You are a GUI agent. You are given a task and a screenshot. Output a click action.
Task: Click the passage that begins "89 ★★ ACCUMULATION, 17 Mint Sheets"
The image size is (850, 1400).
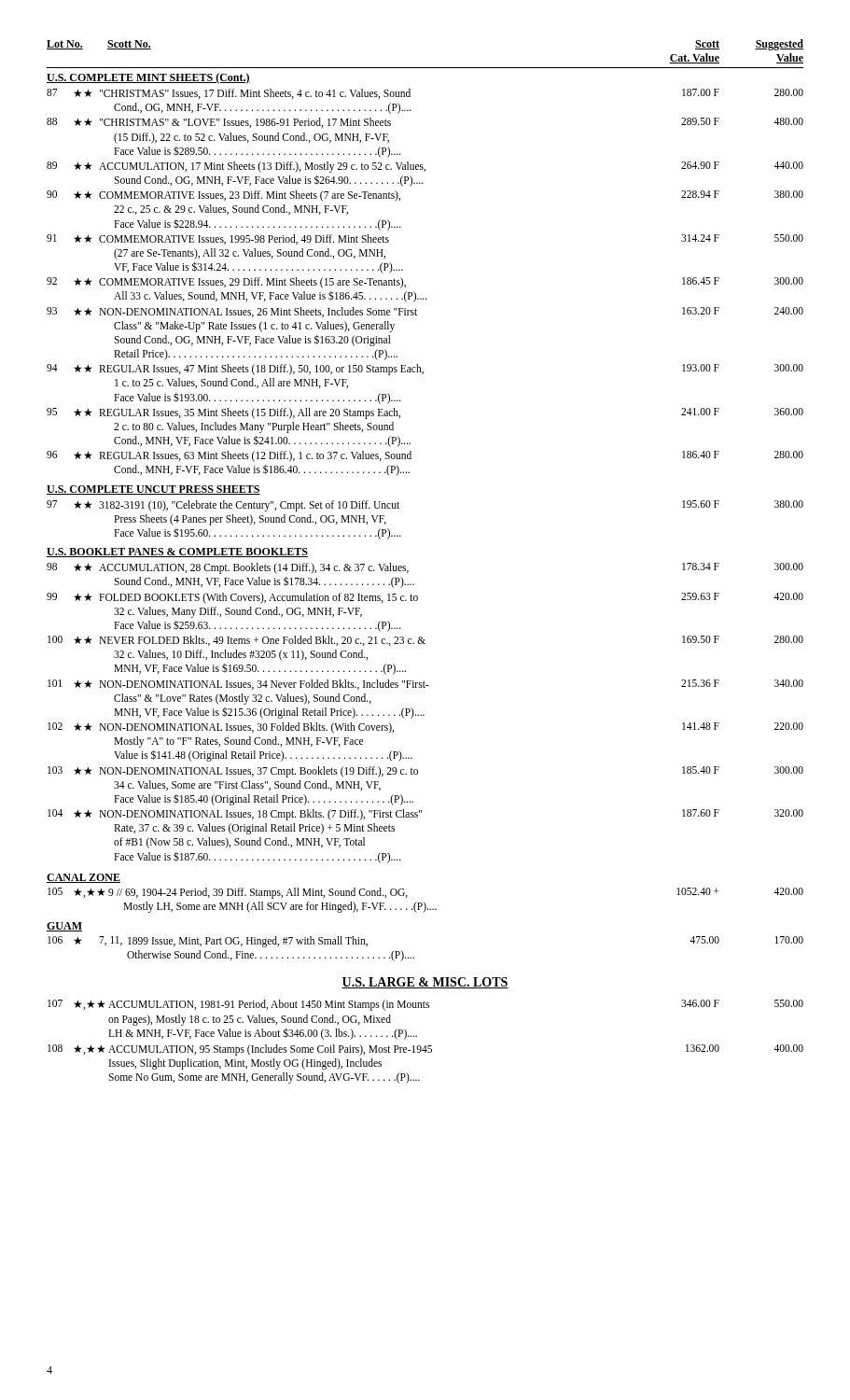click(x=425, y=174)
